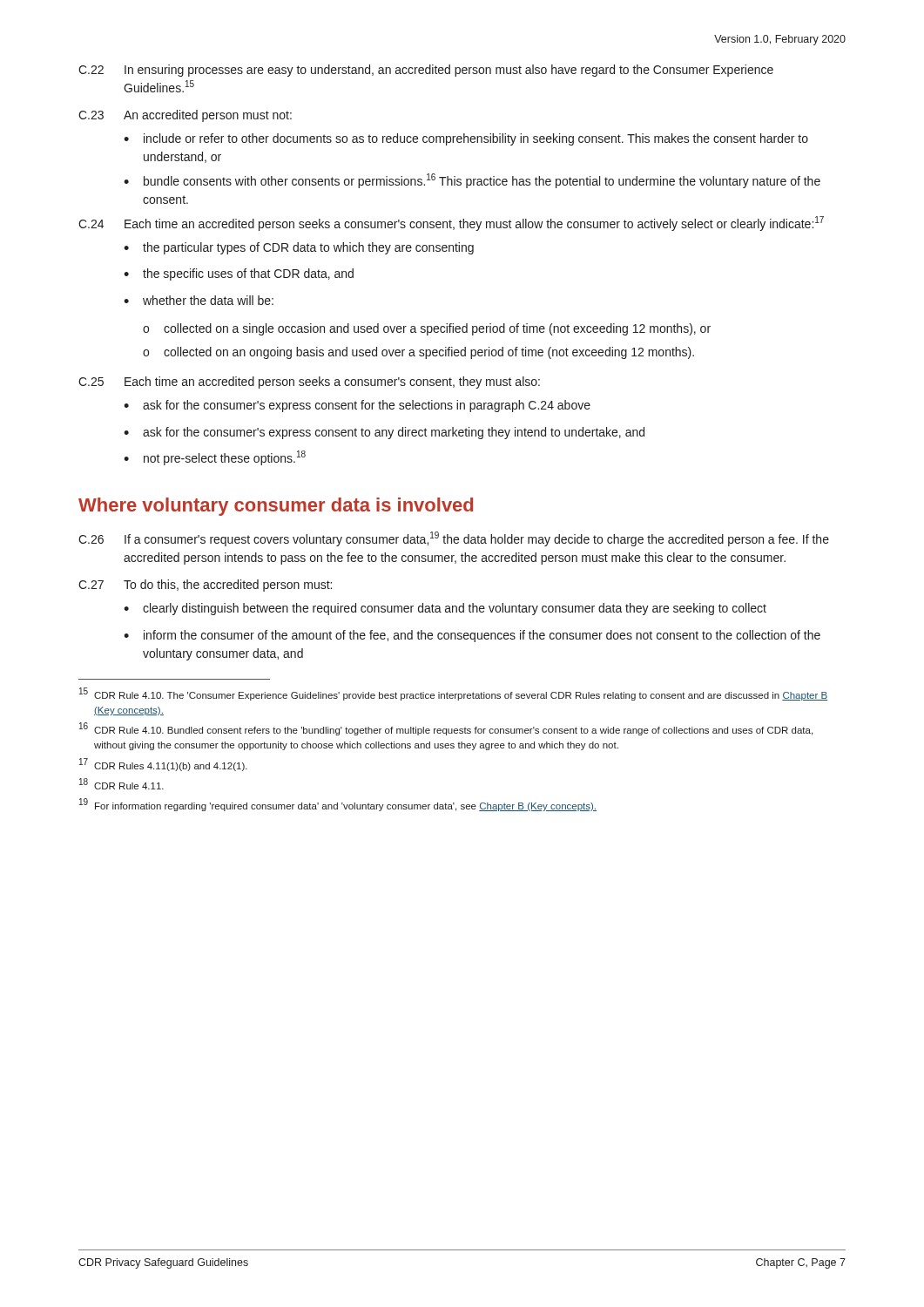
Task: Select the list item that reads "• whether the data will"
Action: [x=417, y=329]
